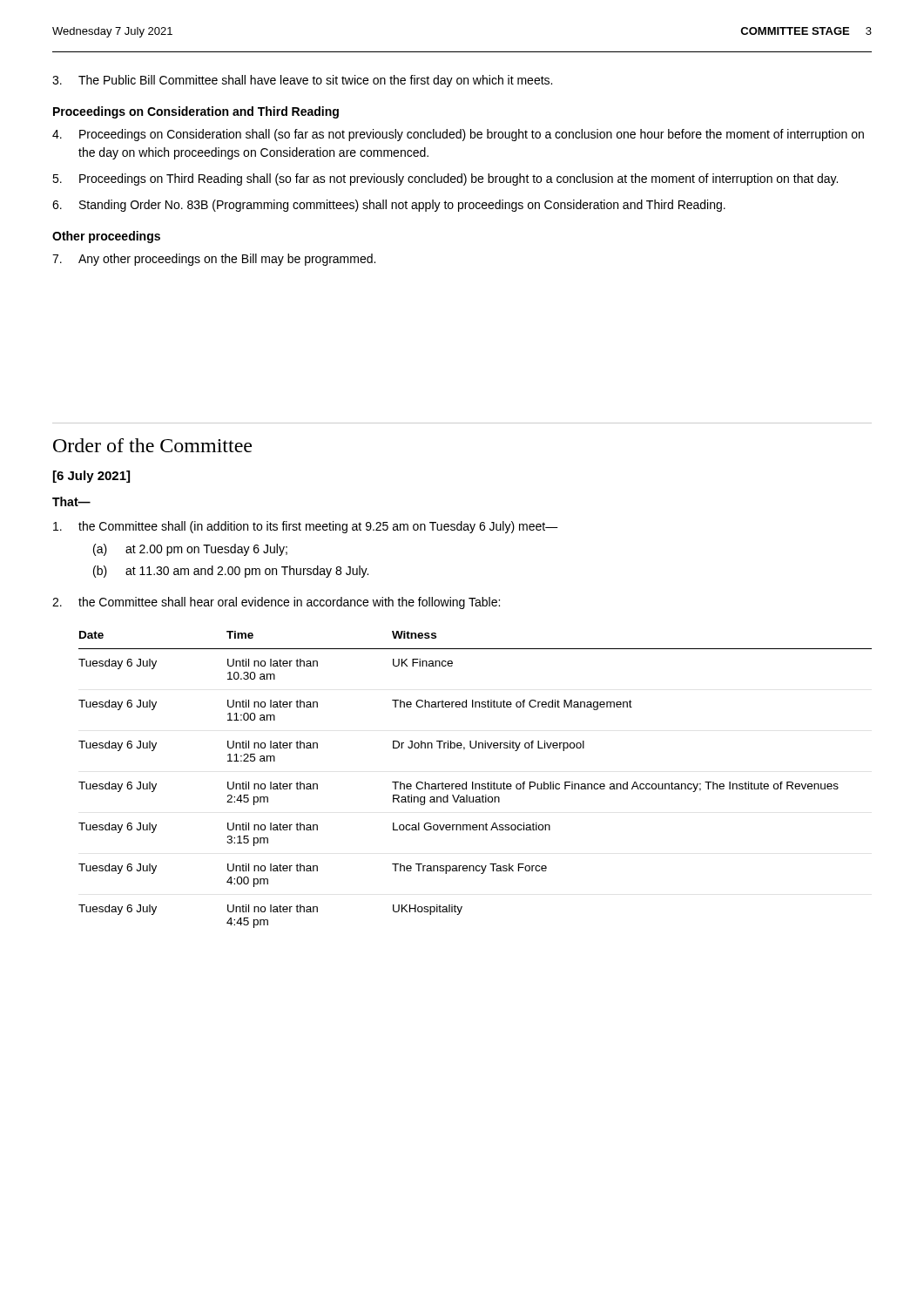Where is the passage that starts "5. Proceedings on Third Reading"?
This screenshot has width=924, height=1307.
point(446,179)
